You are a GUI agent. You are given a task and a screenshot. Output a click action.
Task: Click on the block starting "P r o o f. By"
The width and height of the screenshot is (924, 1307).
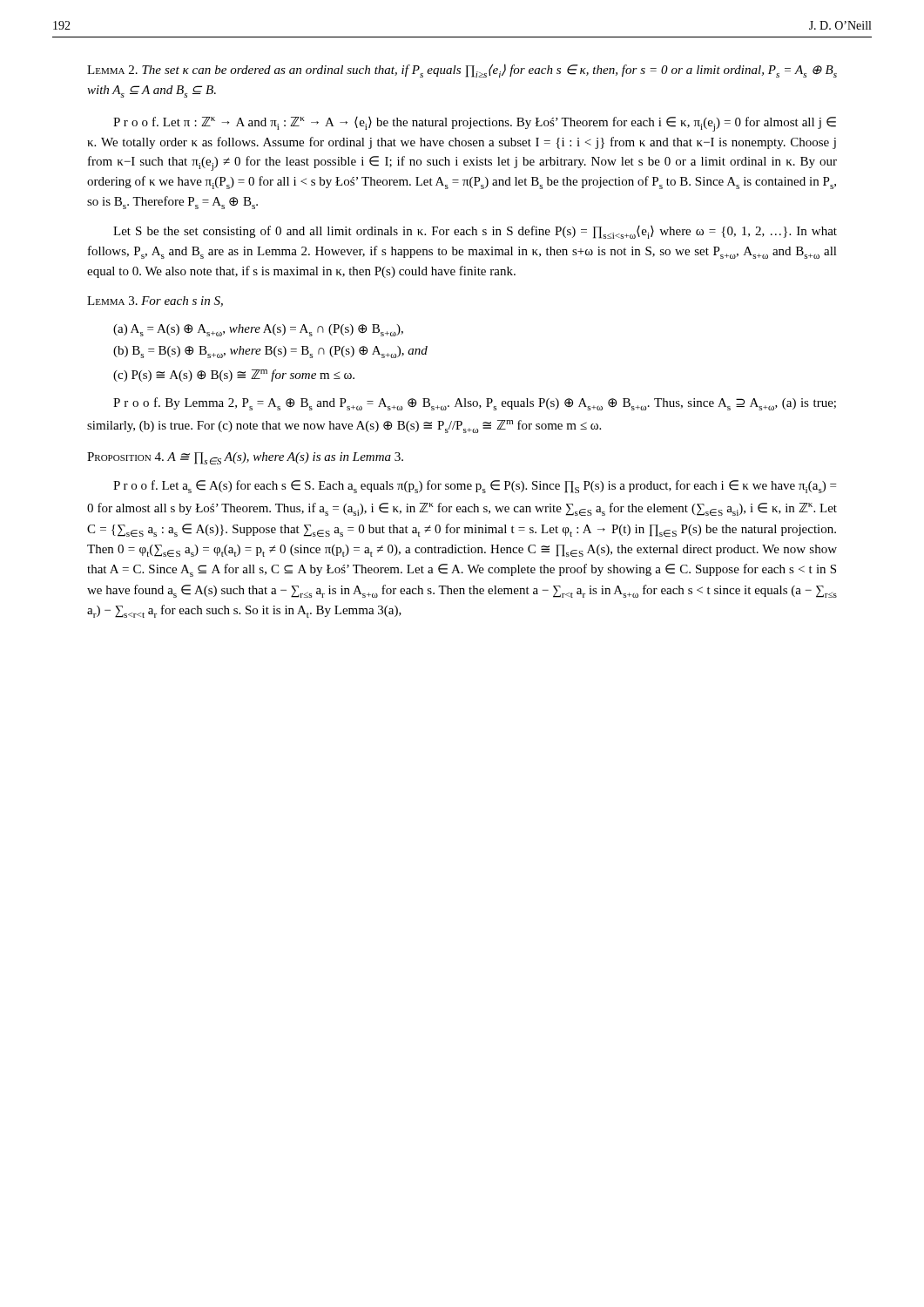click(x=462, y=416)
